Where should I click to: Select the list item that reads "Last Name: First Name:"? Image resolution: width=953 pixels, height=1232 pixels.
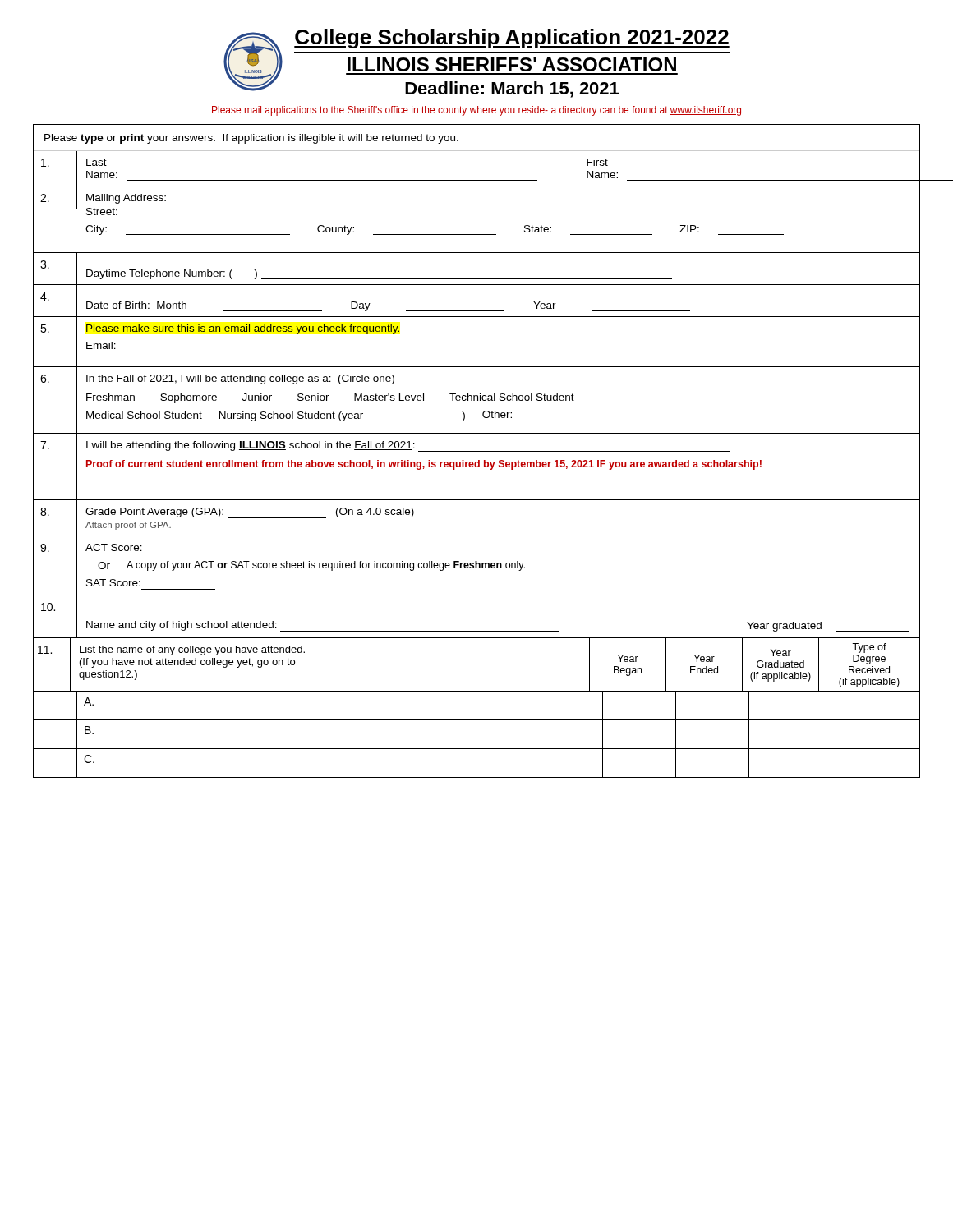[x=476, y=168]
